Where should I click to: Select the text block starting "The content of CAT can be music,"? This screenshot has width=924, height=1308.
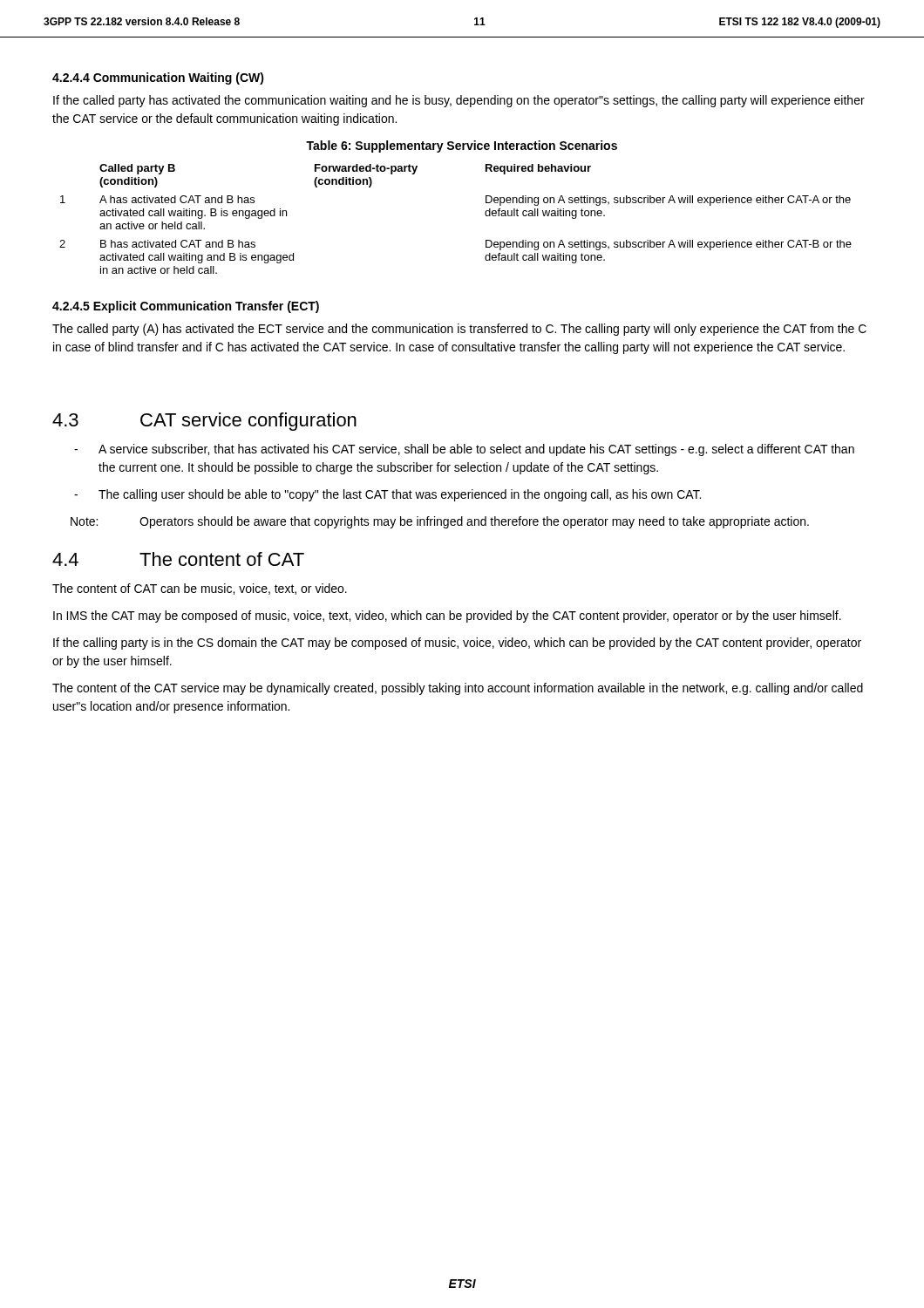(200, 589)
